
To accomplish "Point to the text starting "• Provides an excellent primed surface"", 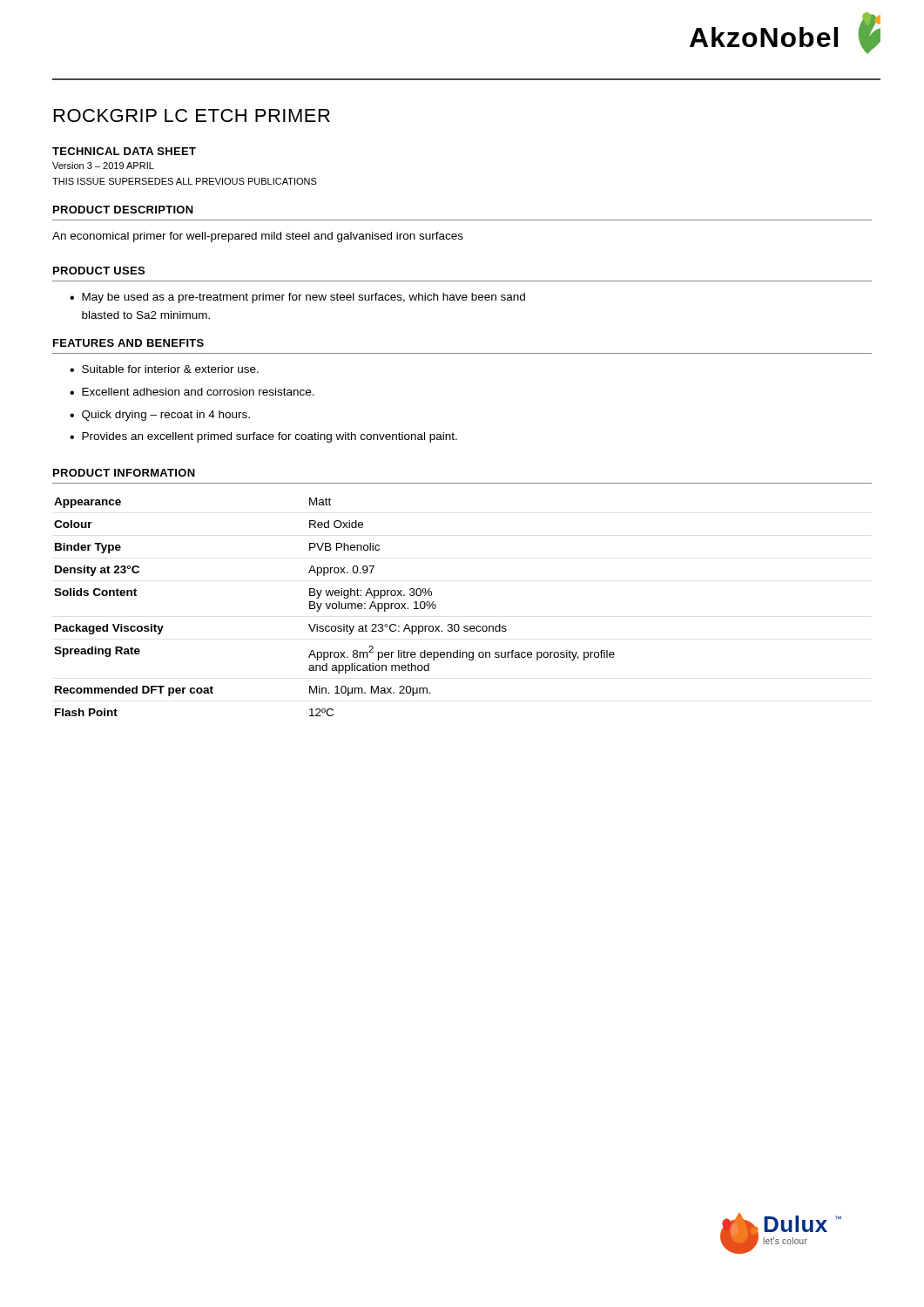I will pos(264,438).
